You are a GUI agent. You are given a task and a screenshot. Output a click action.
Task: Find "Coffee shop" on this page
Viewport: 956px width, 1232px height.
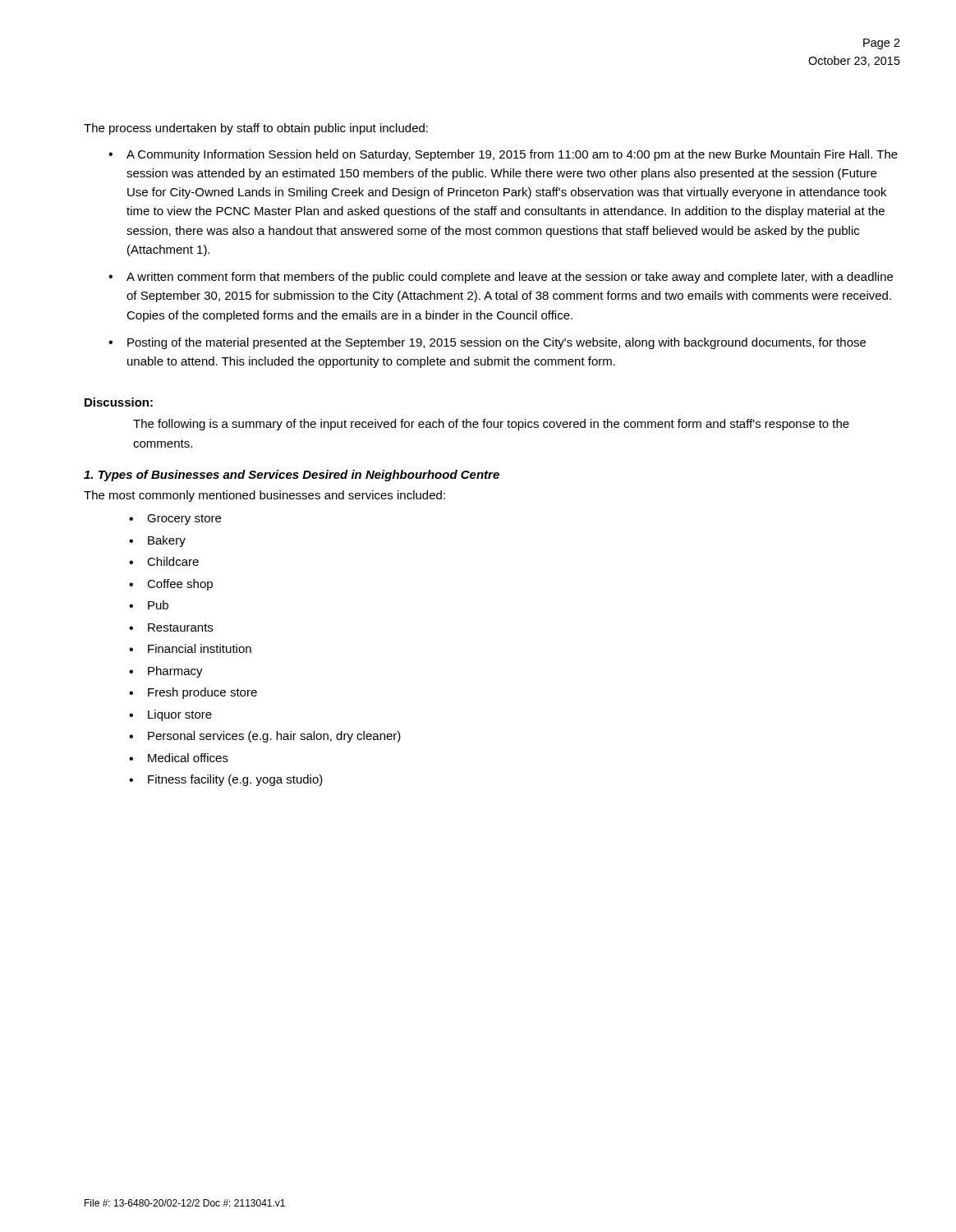coord(180,583)
